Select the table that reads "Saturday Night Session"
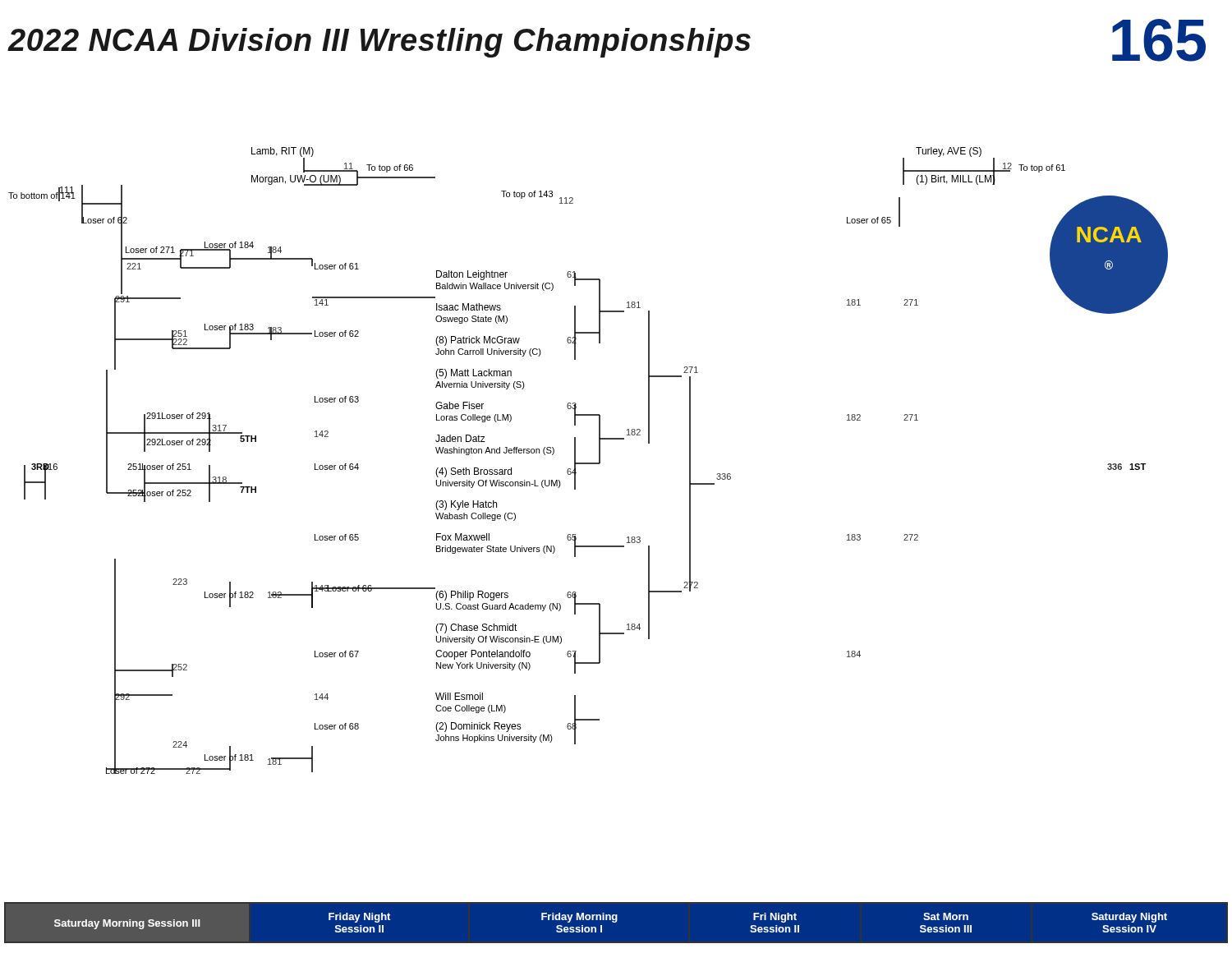This screenshot has width=1232, height=953. tap(616, 923)
